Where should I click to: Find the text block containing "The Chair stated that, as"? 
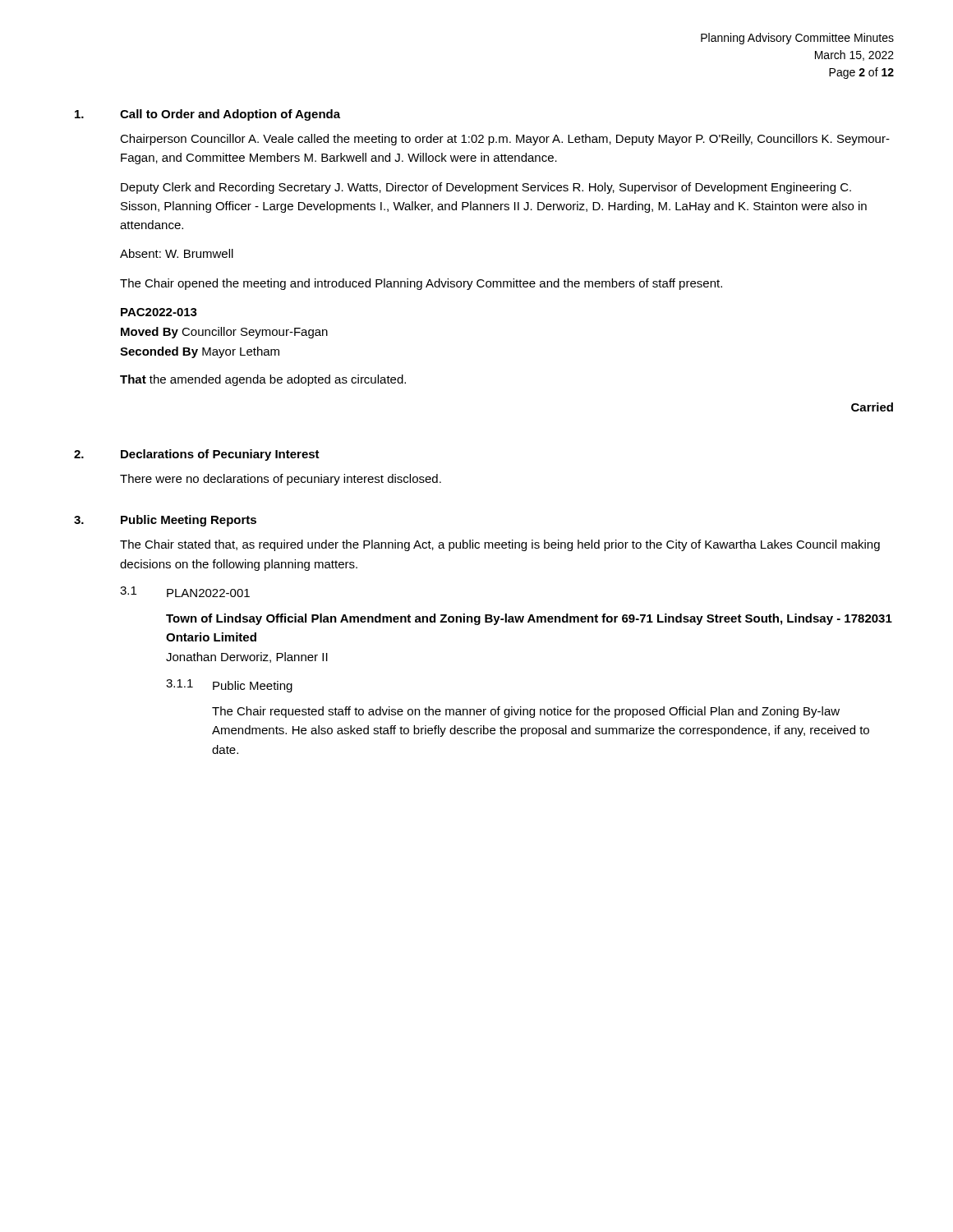(500, 554)
